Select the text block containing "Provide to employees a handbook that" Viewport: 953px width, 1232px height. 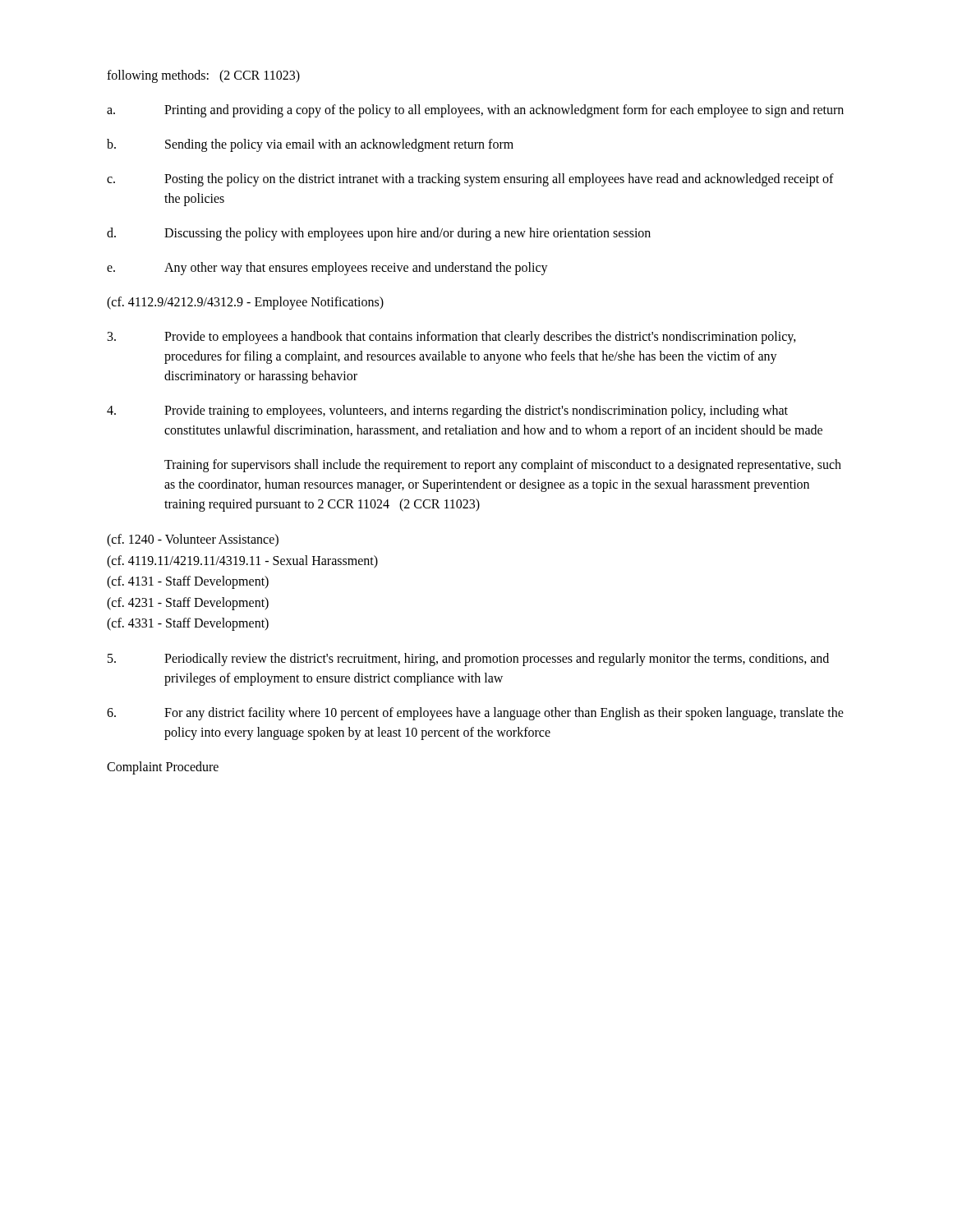tap(476, 356)
